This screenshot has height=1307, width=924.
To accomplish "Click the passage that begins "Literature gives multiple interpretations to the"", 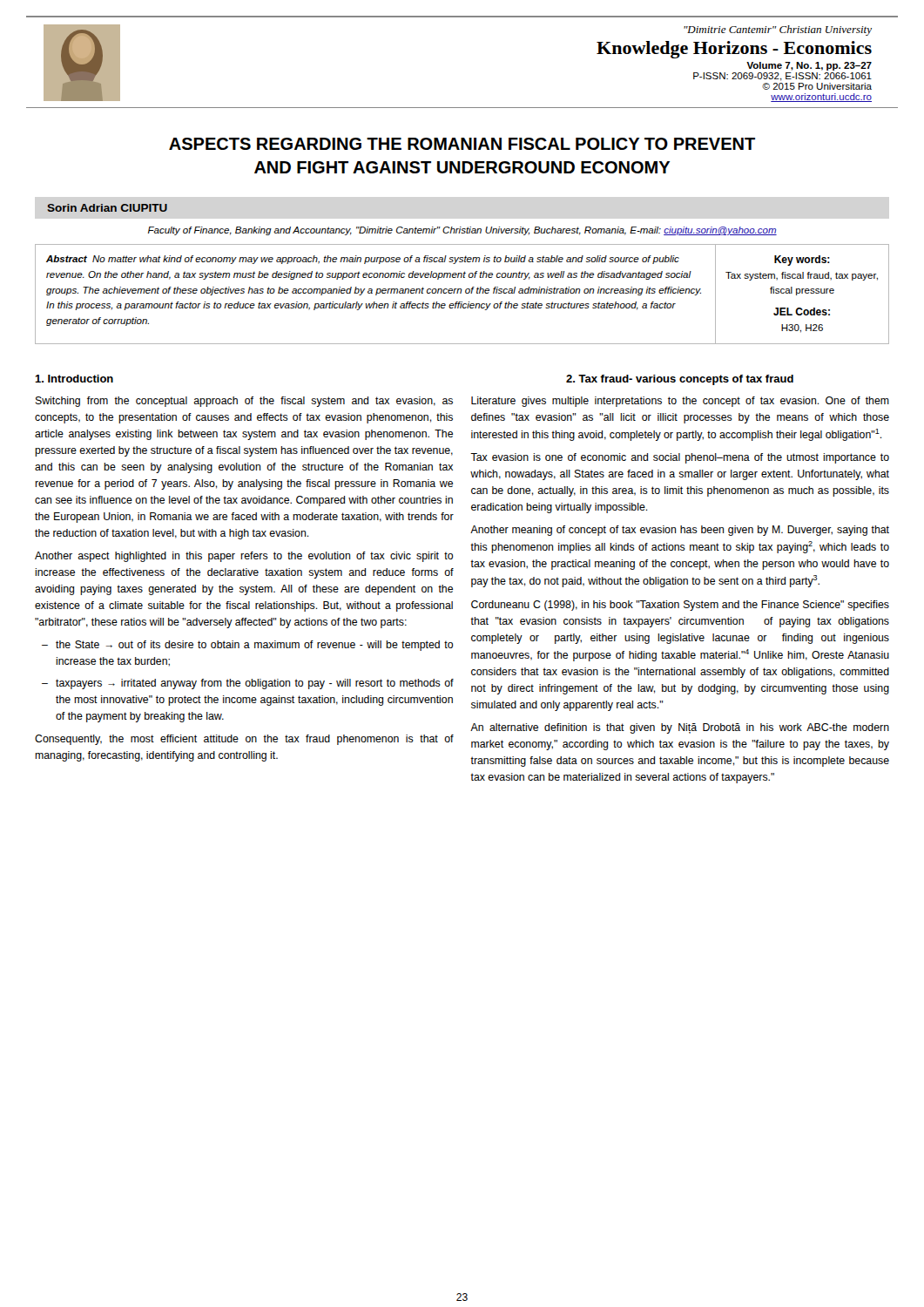I will click(x=680, y=589).
